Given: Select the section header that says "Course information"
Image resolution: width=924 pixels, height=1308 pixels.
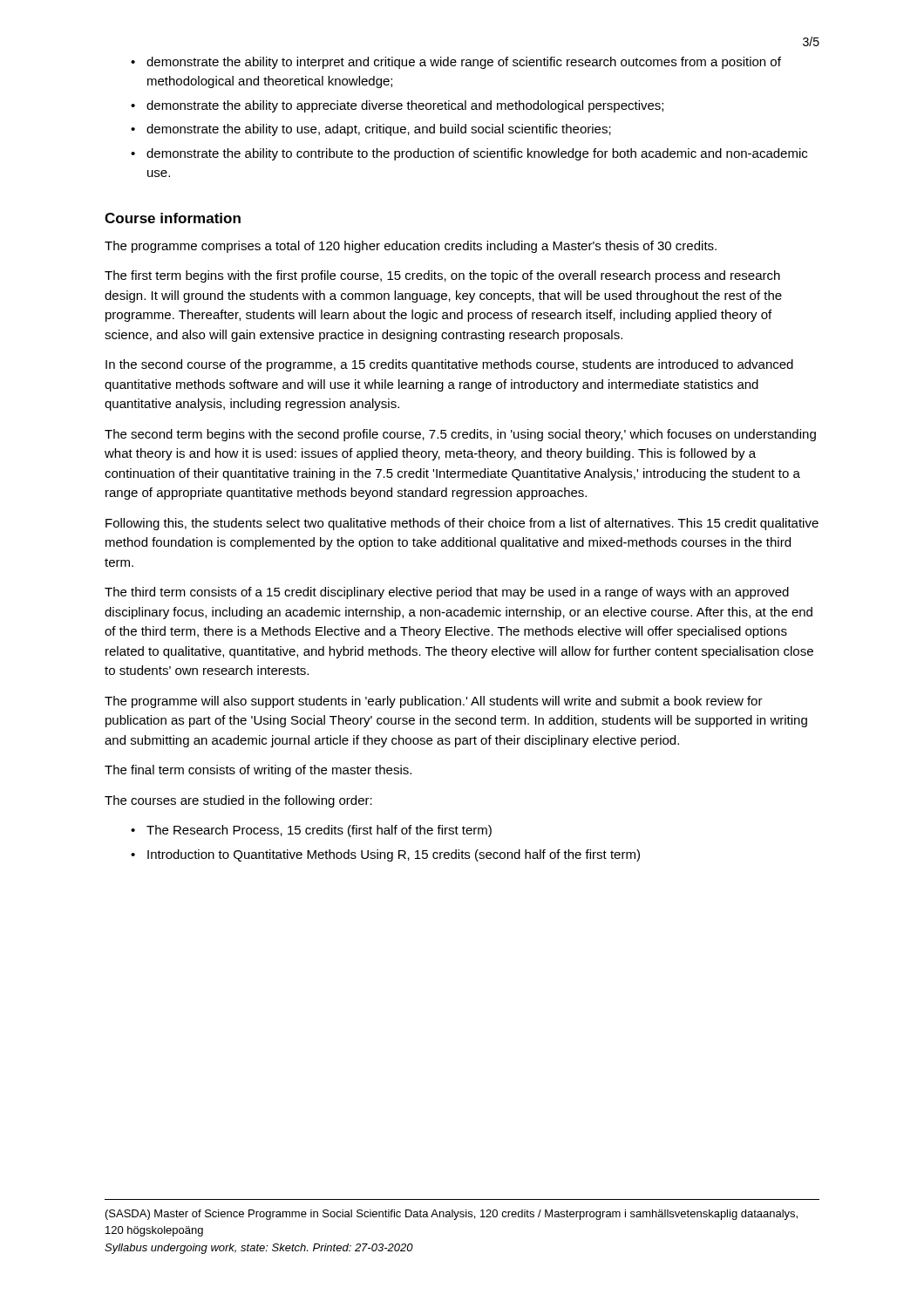Looking at the screenshot, I should tap(173, 218).
